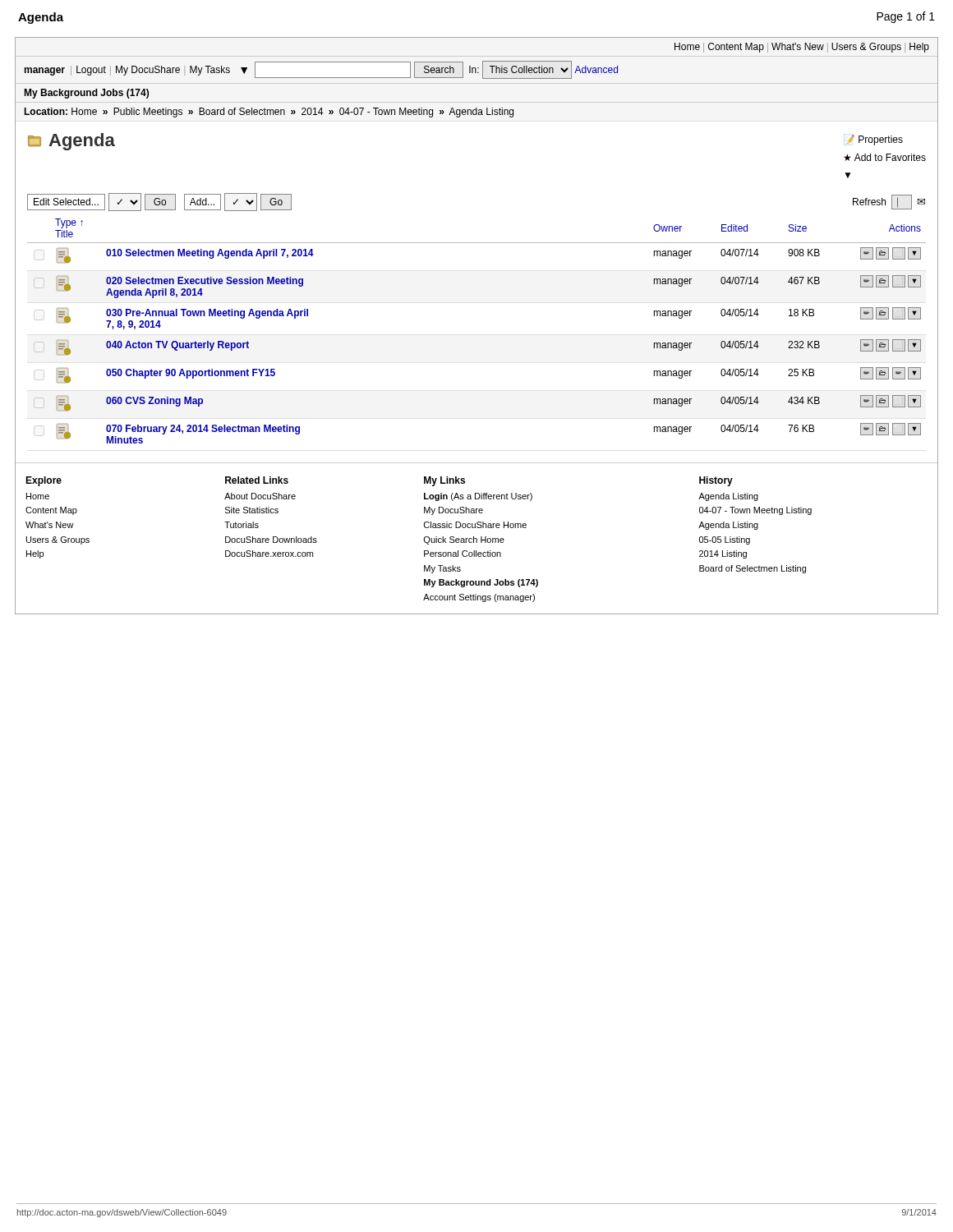Where is the passage that starts "Login (As a Different User)"?
Screen dimensions: 1232x953
478,497
